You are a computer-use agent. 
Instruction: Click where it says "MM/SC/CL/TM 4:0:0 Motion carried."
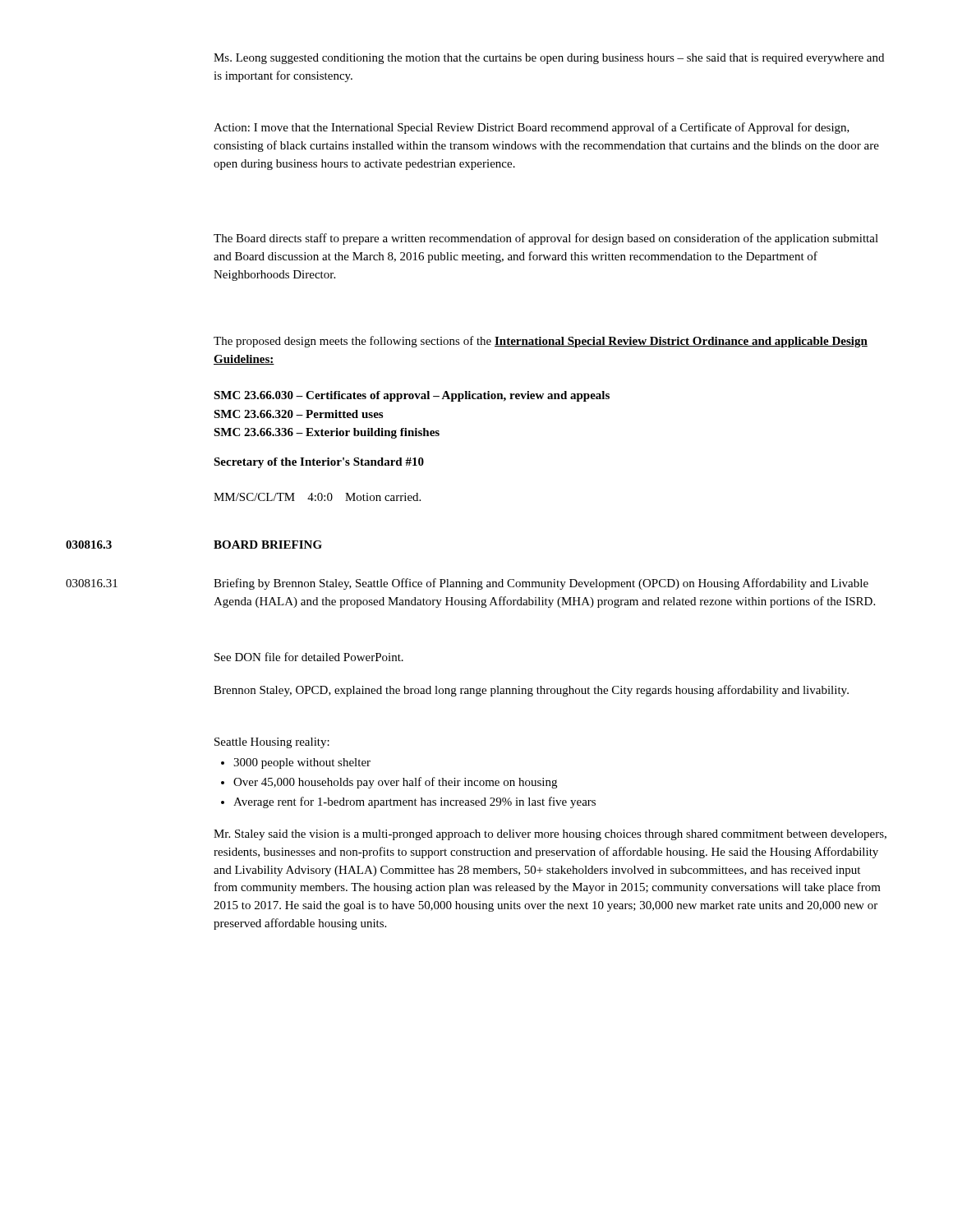click(x=317, y=497)
